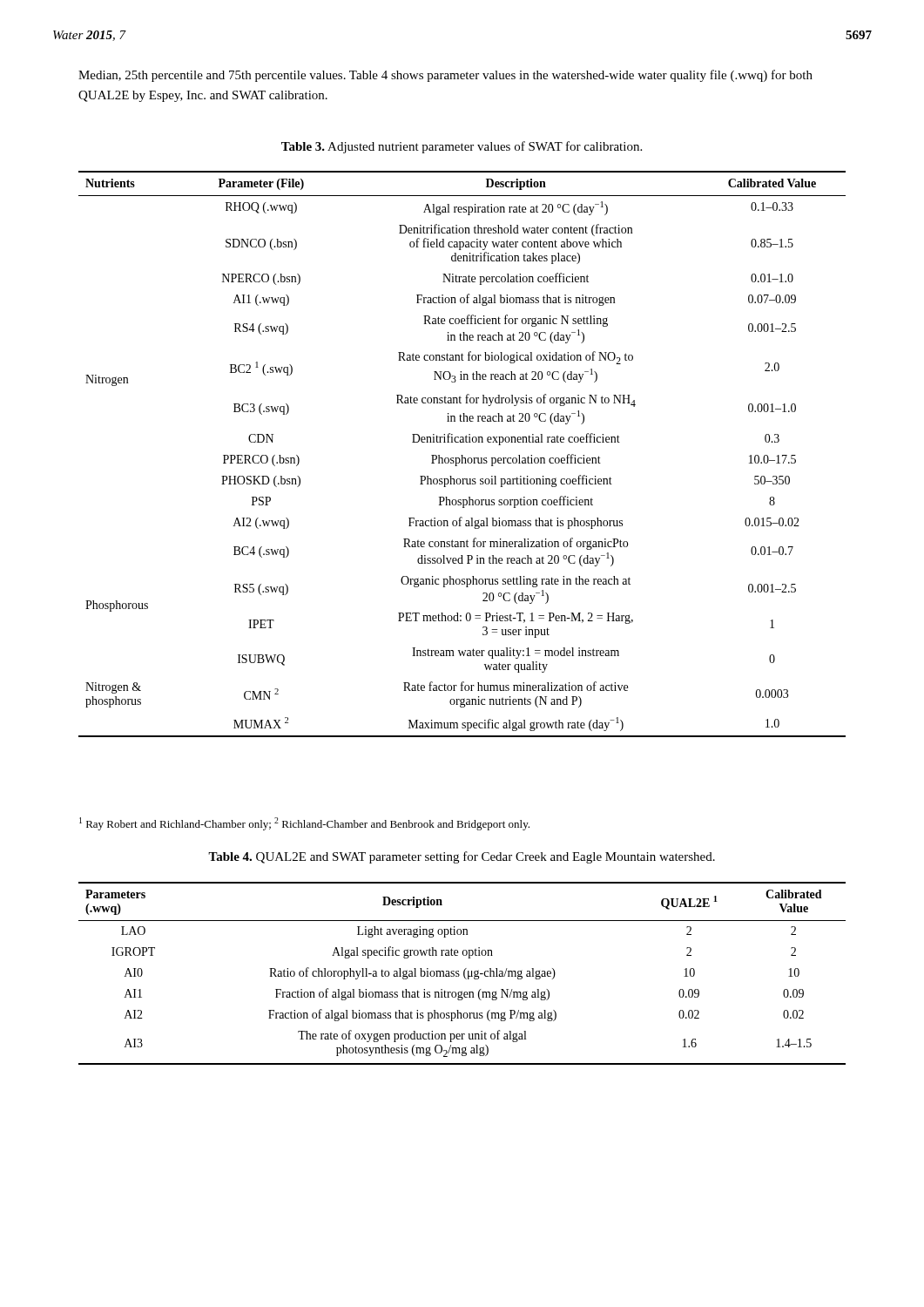This screenshot has width=924, height=1307.
Task: Click the passage that begins "Median, 25th percentile"
Action: coord(445,85)
